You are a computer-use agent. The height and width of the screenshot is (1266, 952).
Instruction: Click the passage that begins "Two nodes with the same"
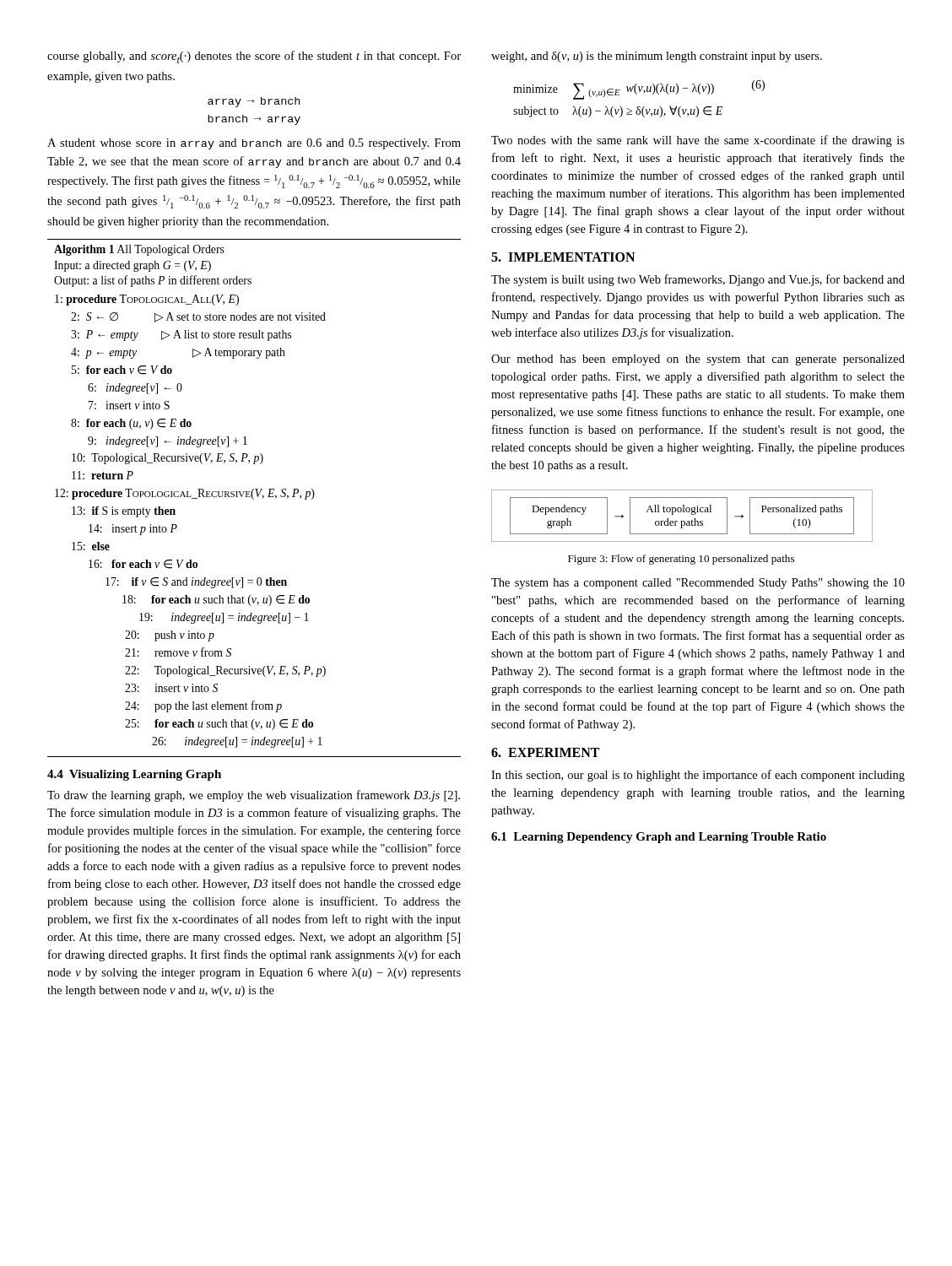pos(698,184)
